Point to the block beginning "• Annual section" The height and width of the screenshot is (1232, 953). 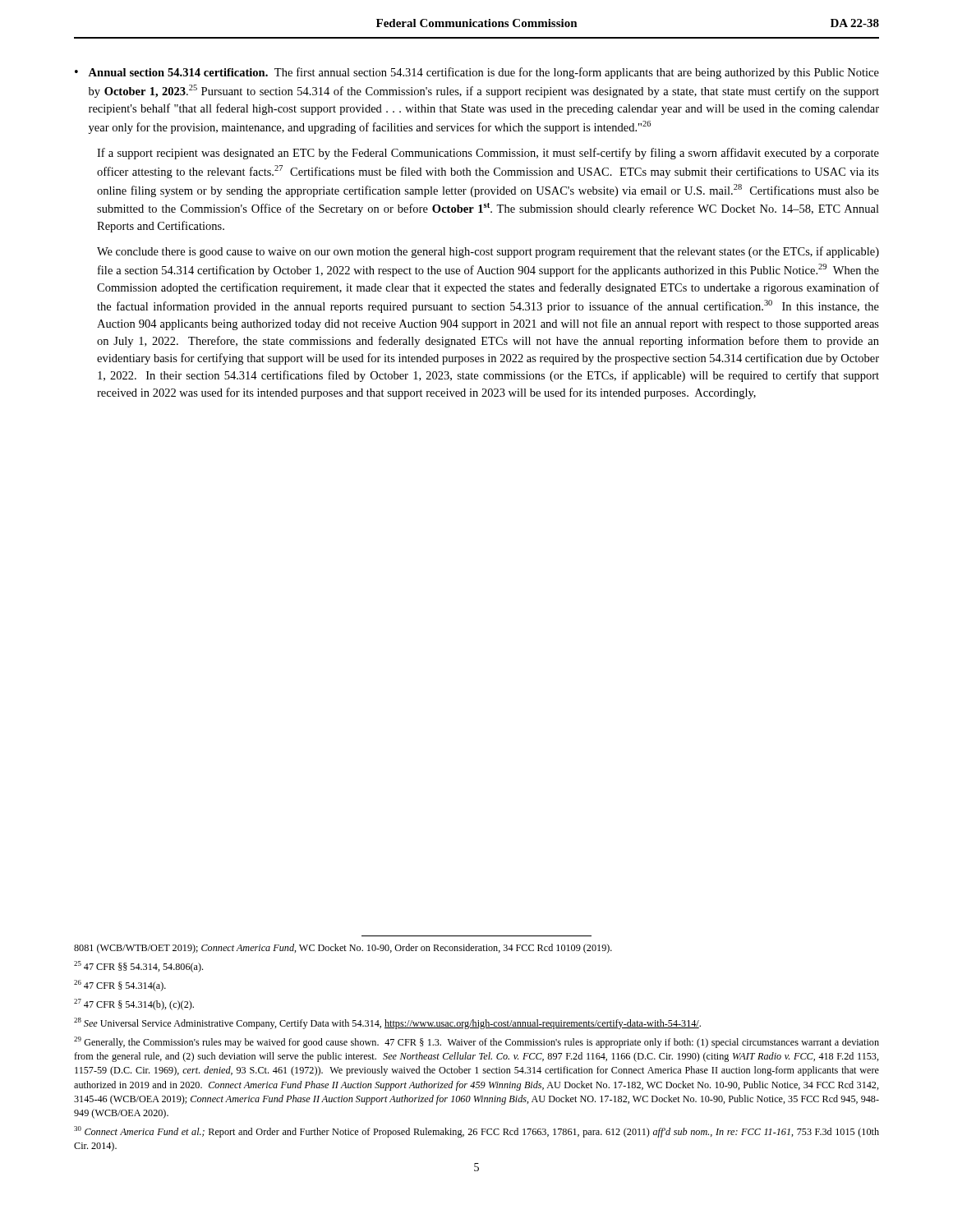click(476, 100)
